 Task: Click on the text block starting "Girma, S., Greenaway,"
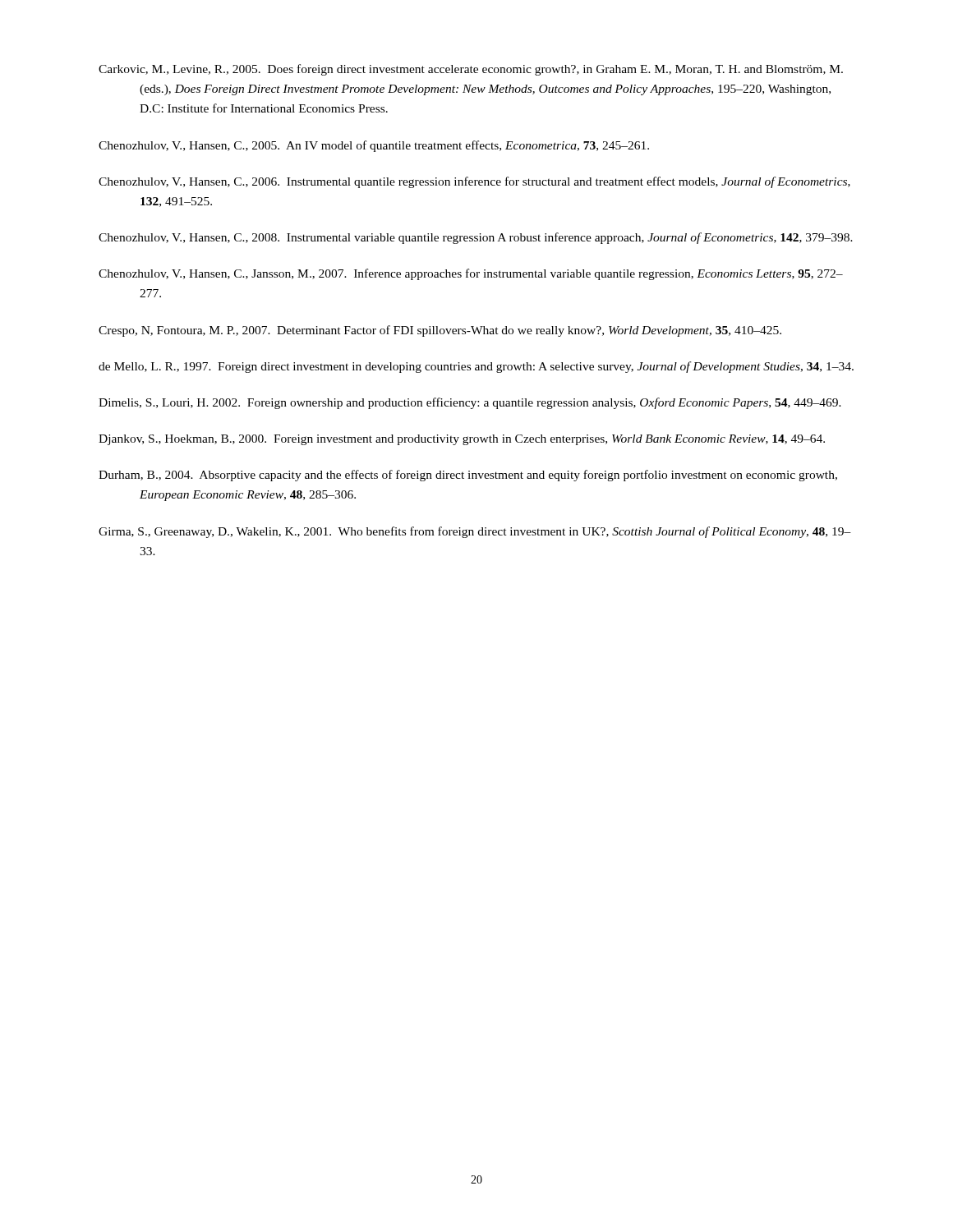coord(475,541)
